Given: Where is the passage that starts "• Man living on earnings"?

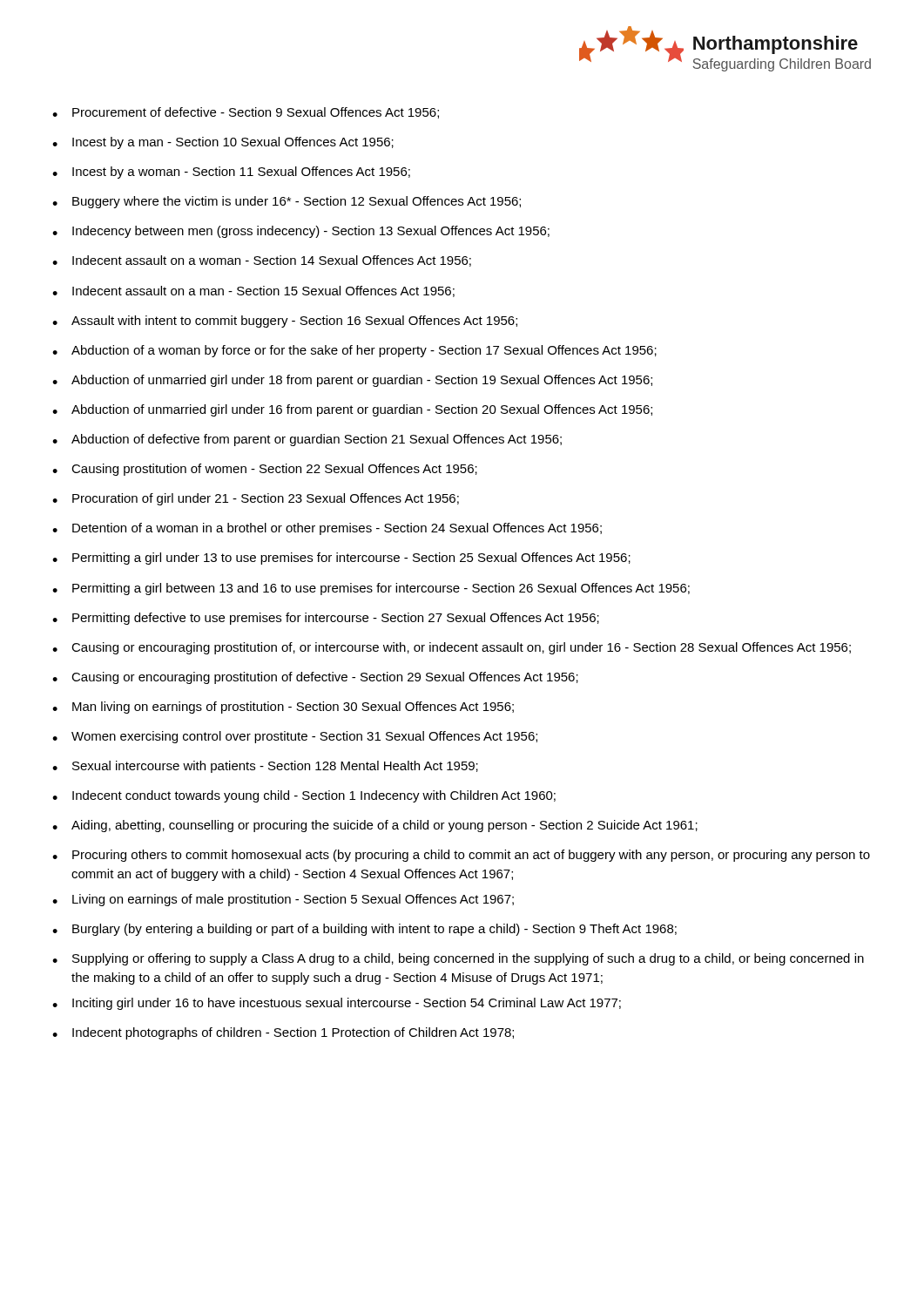Looking at the screenshot, I should (462, 709).
